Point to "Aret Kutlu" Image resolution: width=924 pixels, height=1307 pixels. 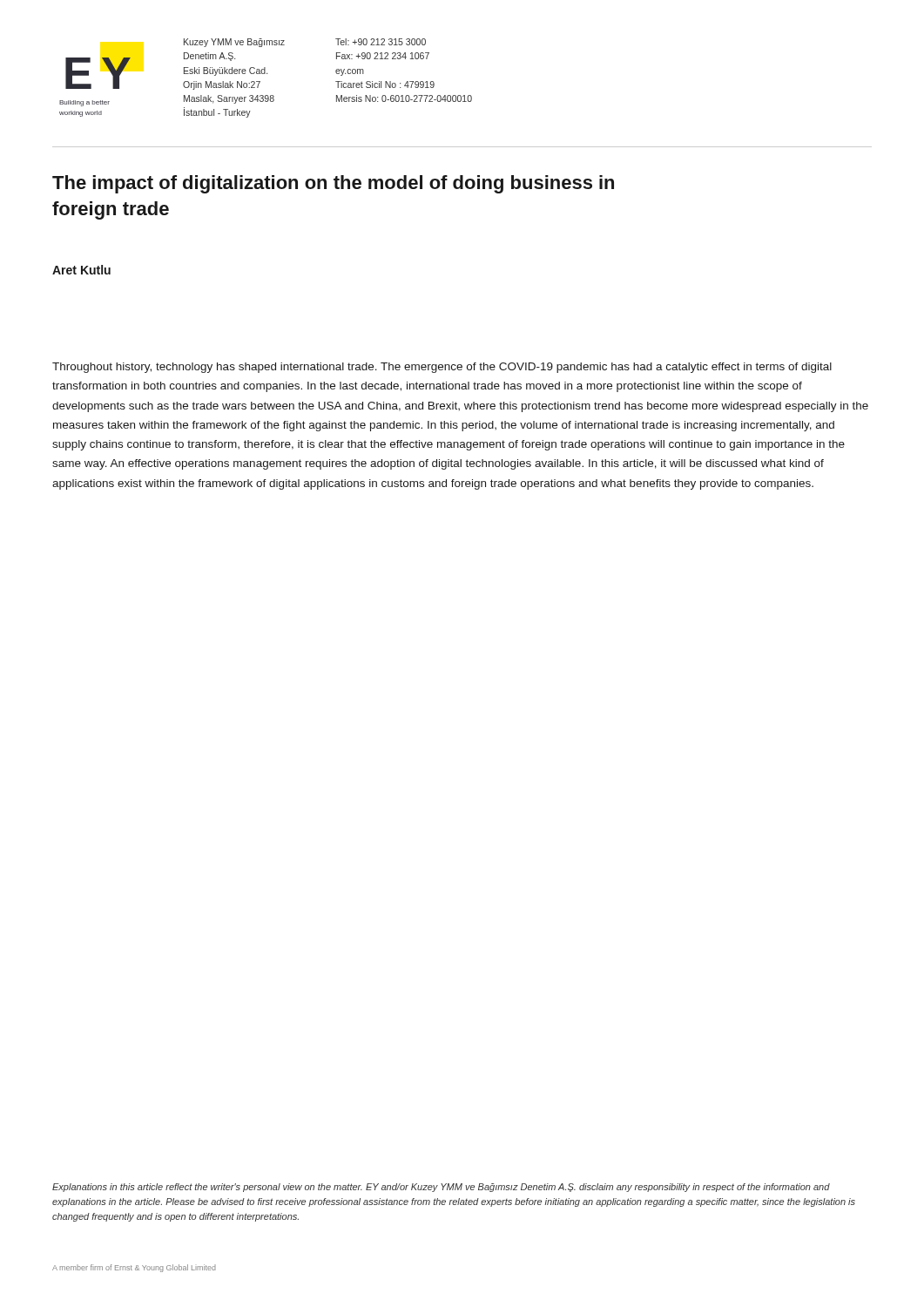click(x=82, y=270)
